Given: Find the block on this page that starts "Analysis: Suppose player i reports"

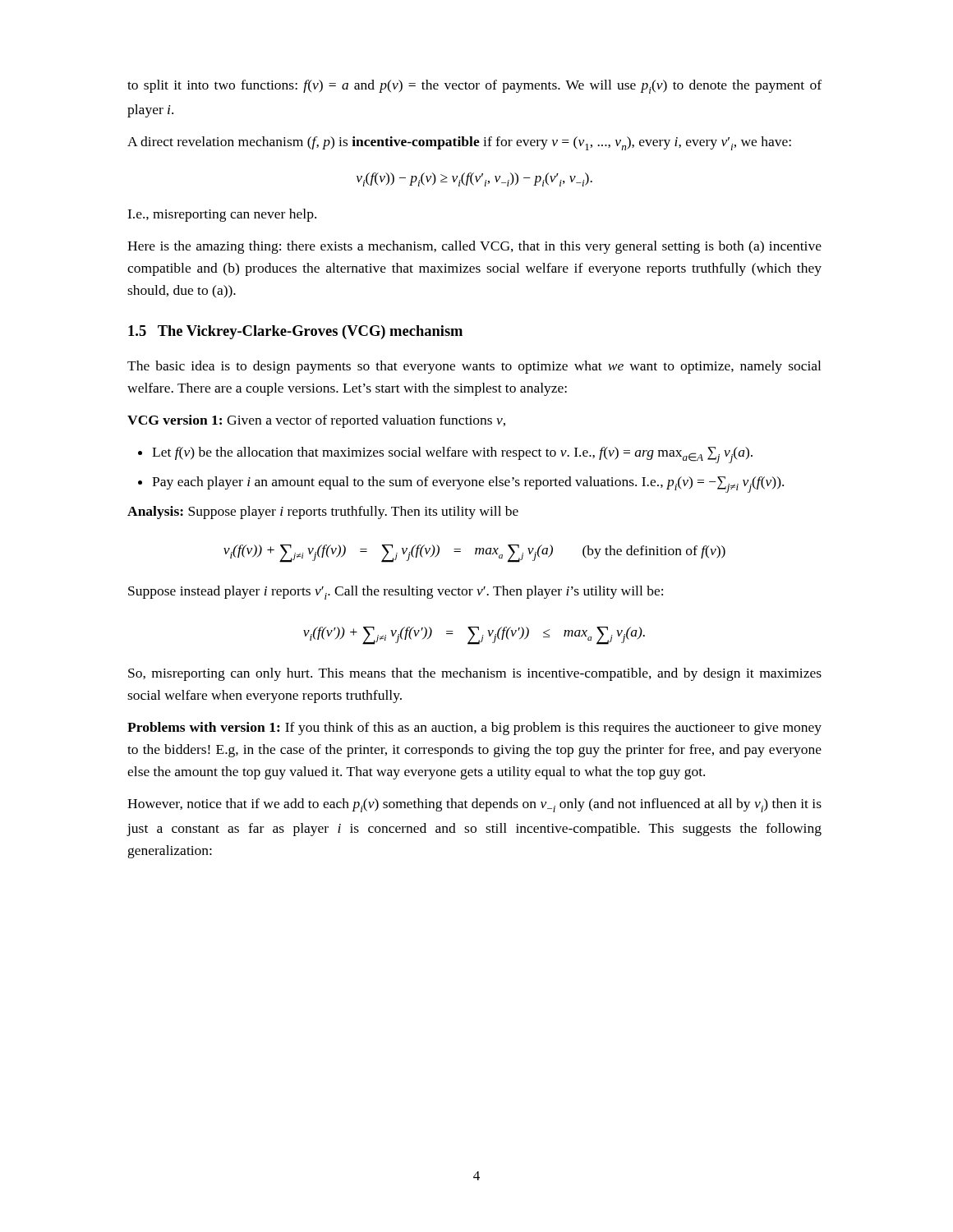Looking at the screenshot, I should 474,511.
